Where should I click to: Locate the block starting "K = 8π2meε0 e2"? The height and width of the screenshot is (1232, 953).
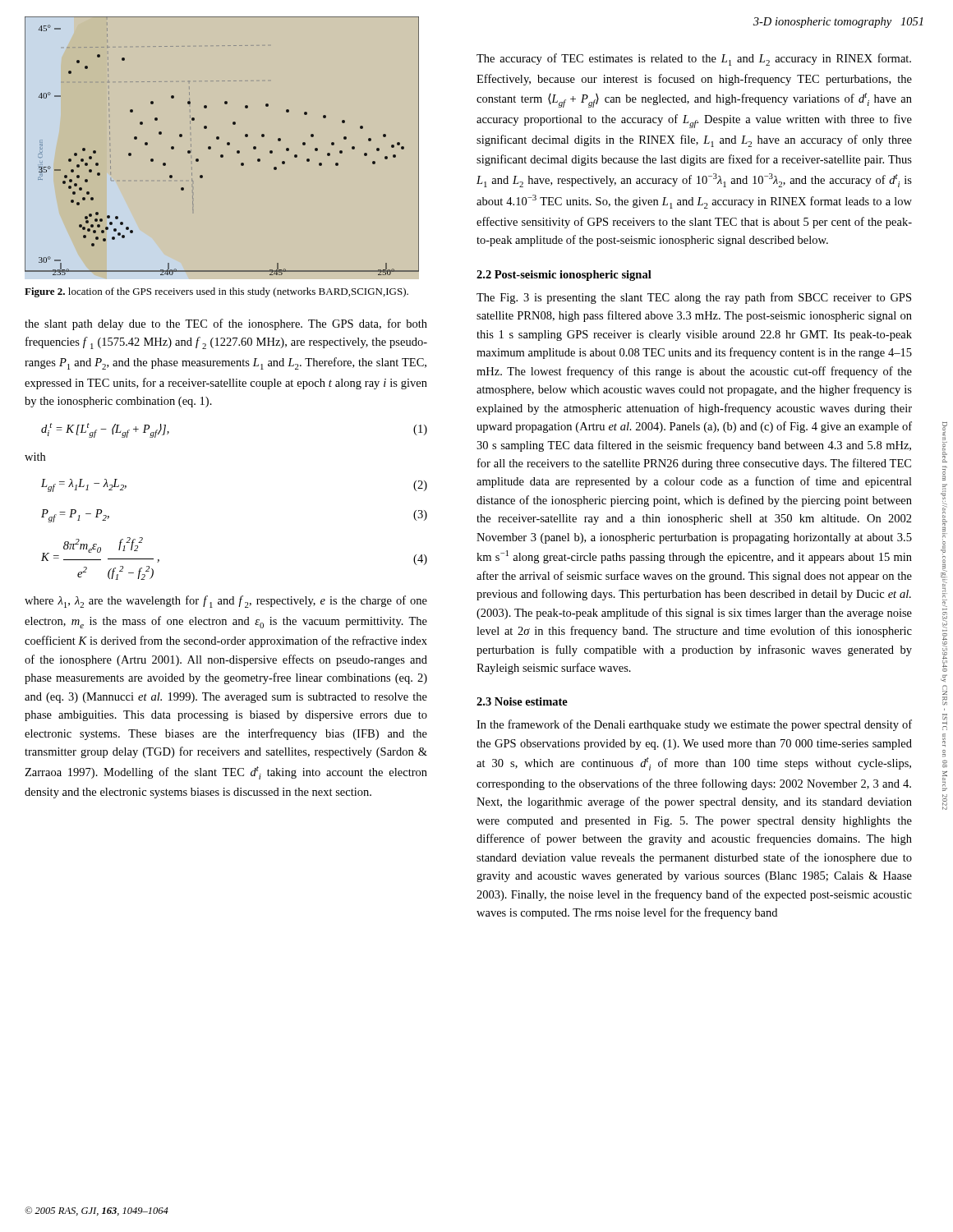tap(82, 560)
